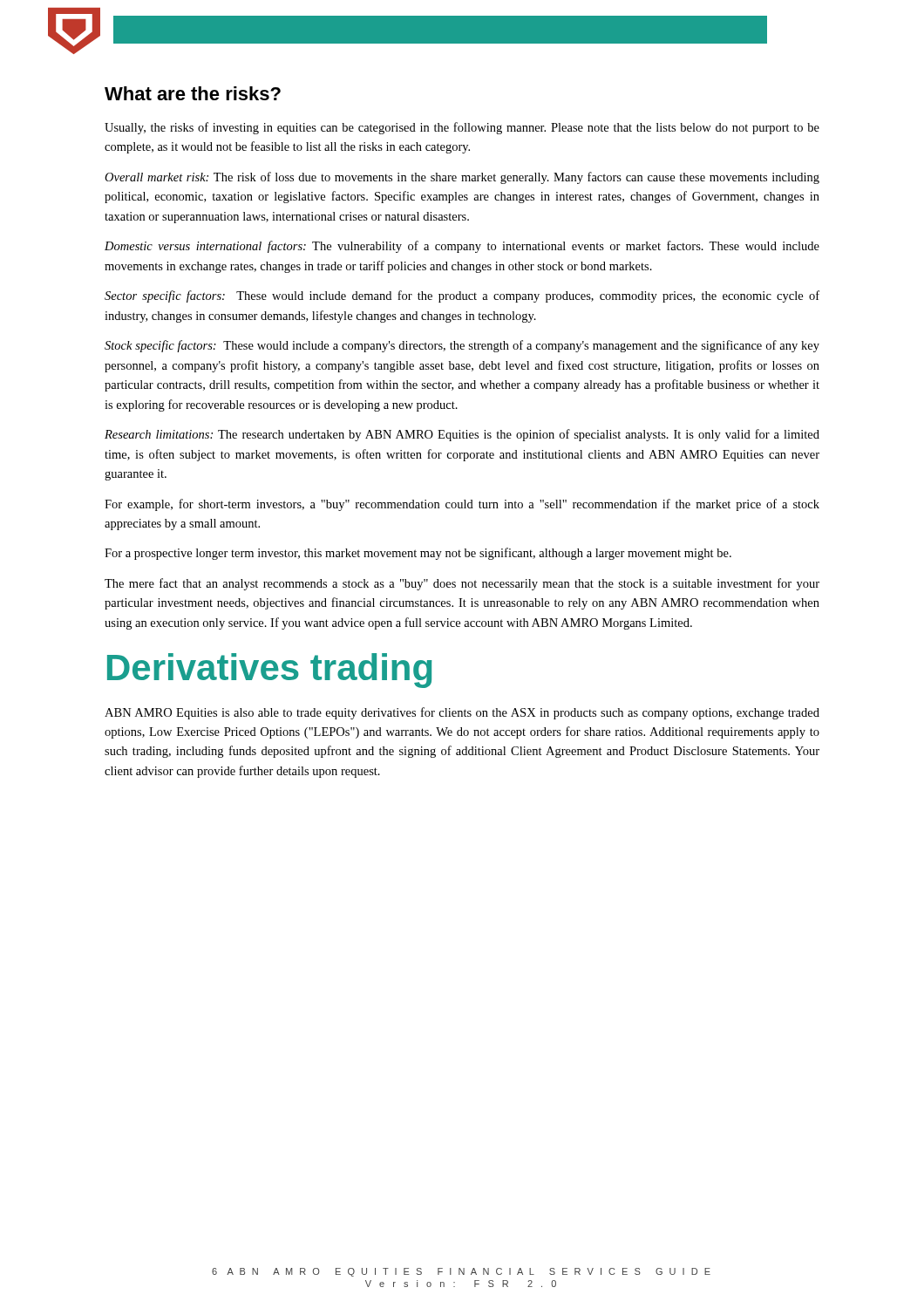Find the text block that says "Sector specific factors: These would include"
Screen dimensions: 1308x924
[462, 306]
